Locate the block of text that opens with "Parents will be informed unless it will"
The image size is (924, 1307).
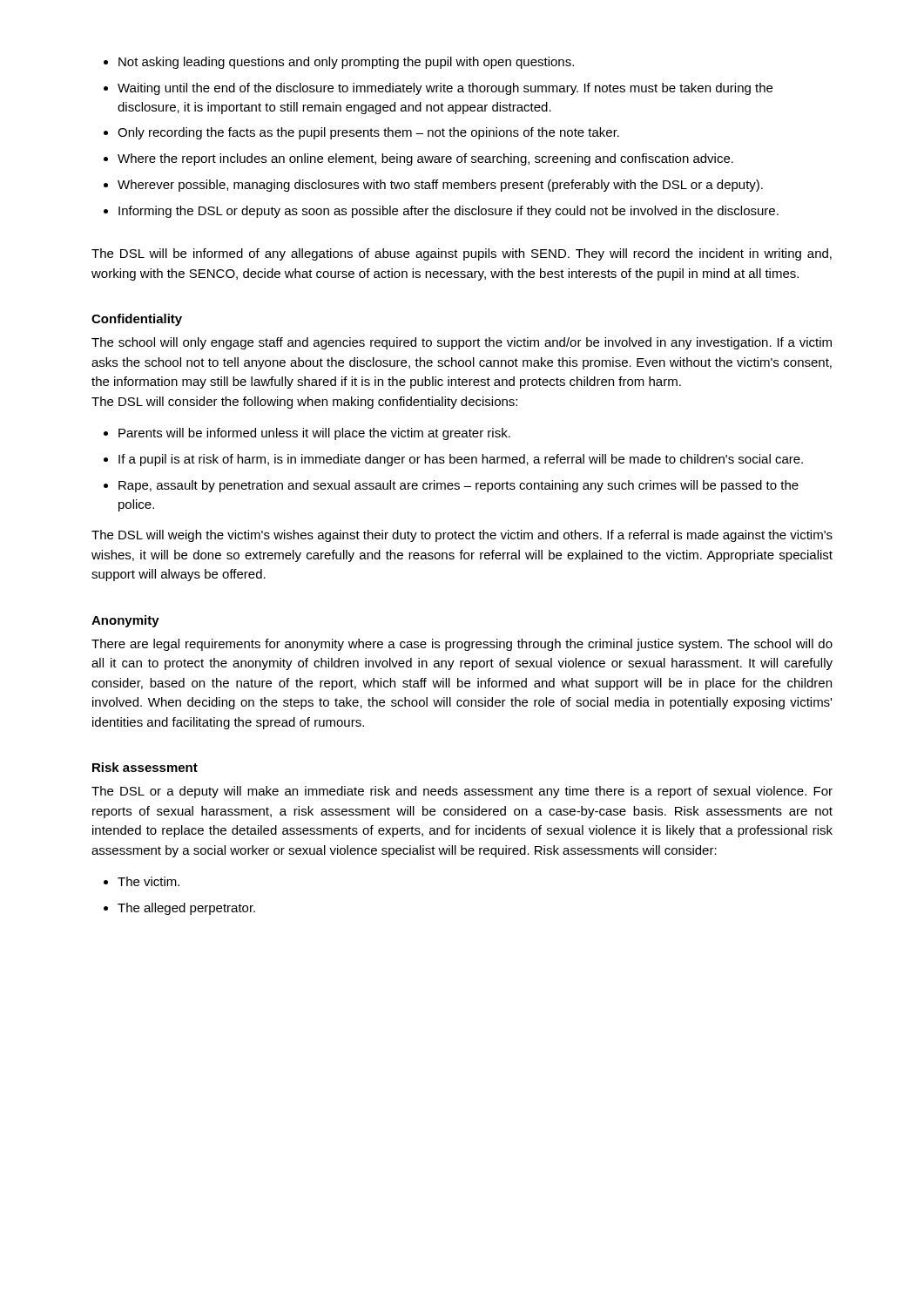pos(462,433)
